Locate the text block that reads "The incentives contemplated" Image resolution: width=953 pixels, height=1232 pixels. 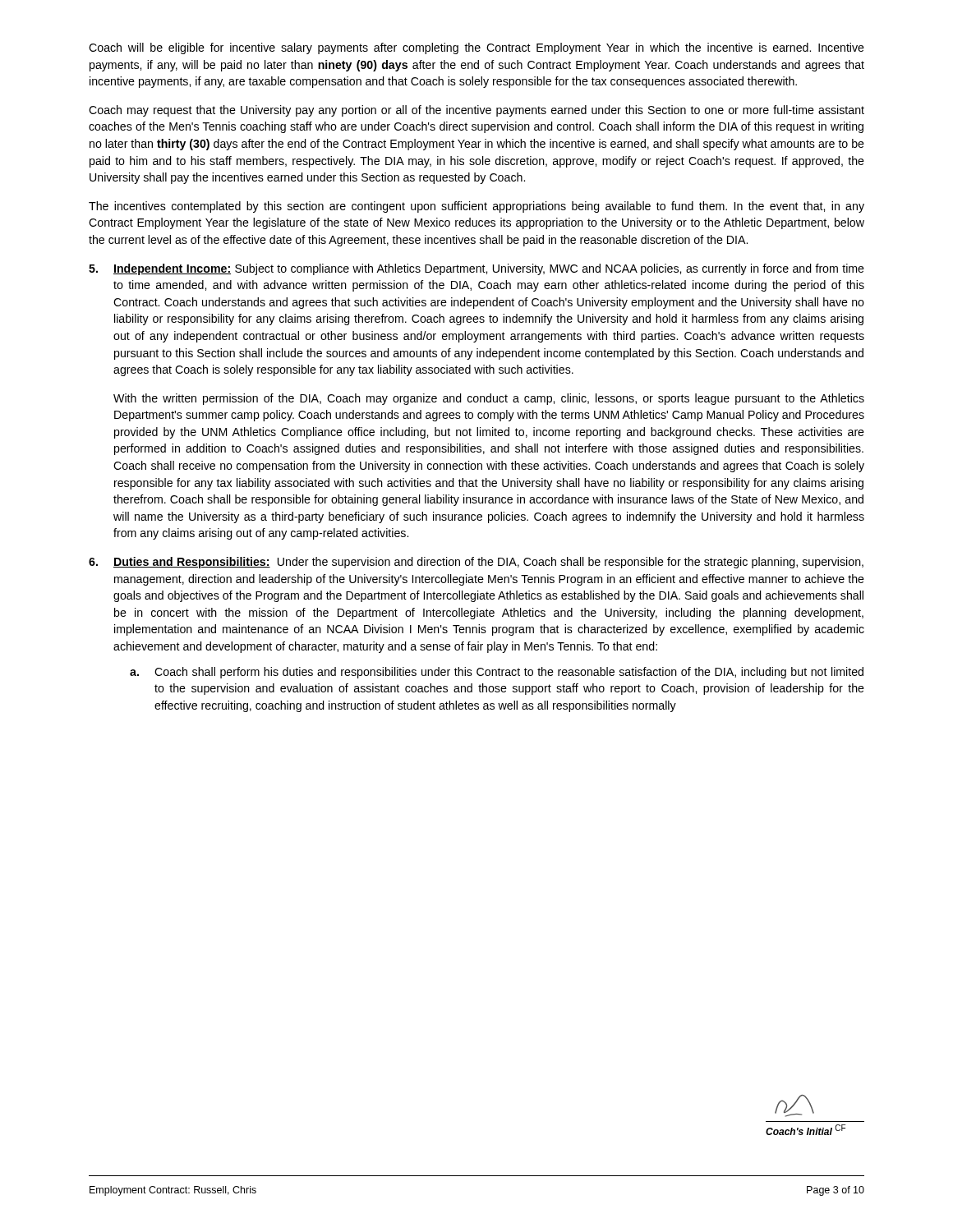[476, 223]
